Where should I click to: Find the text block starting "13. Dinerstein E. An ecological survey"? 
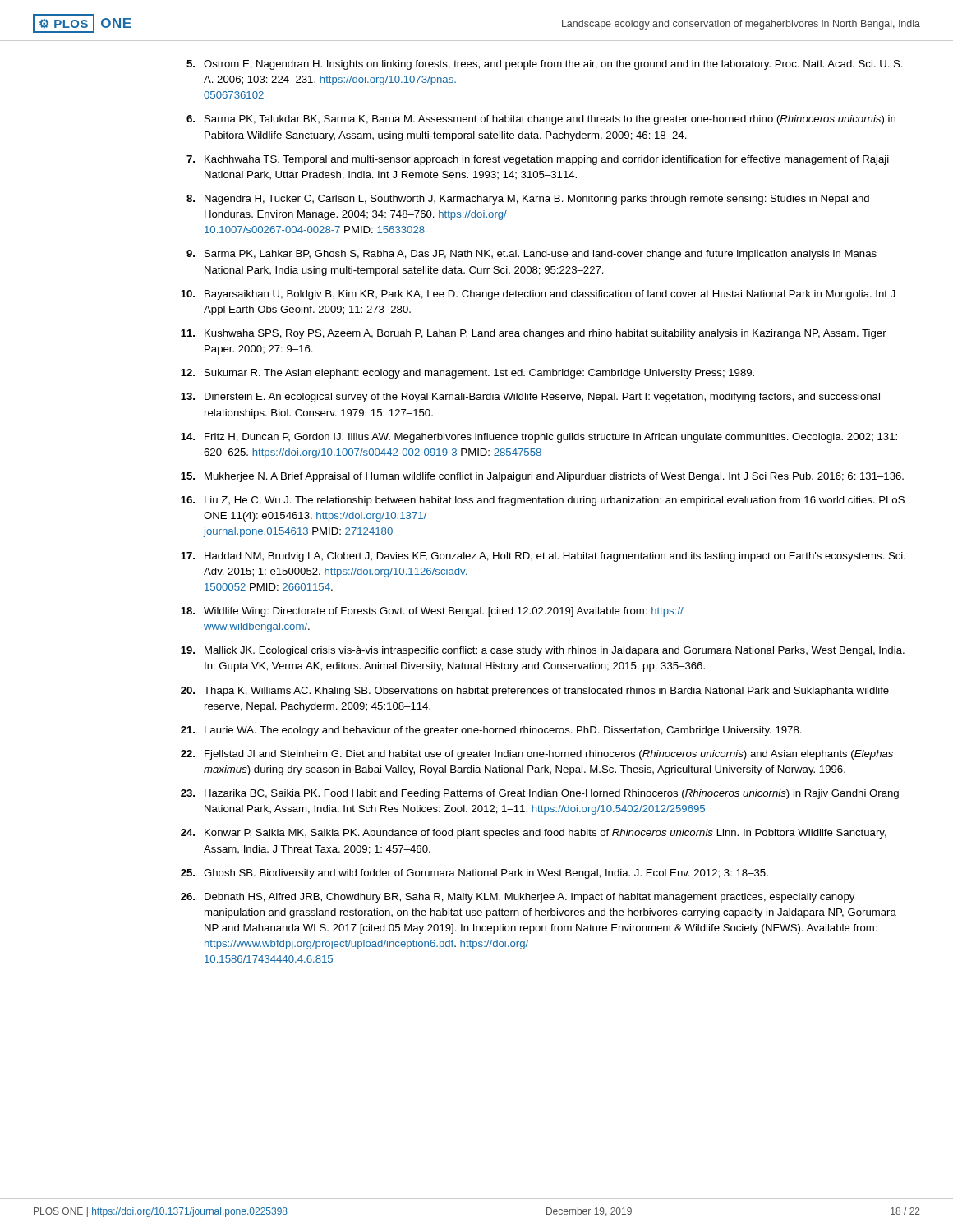click(x=539, y=405)
